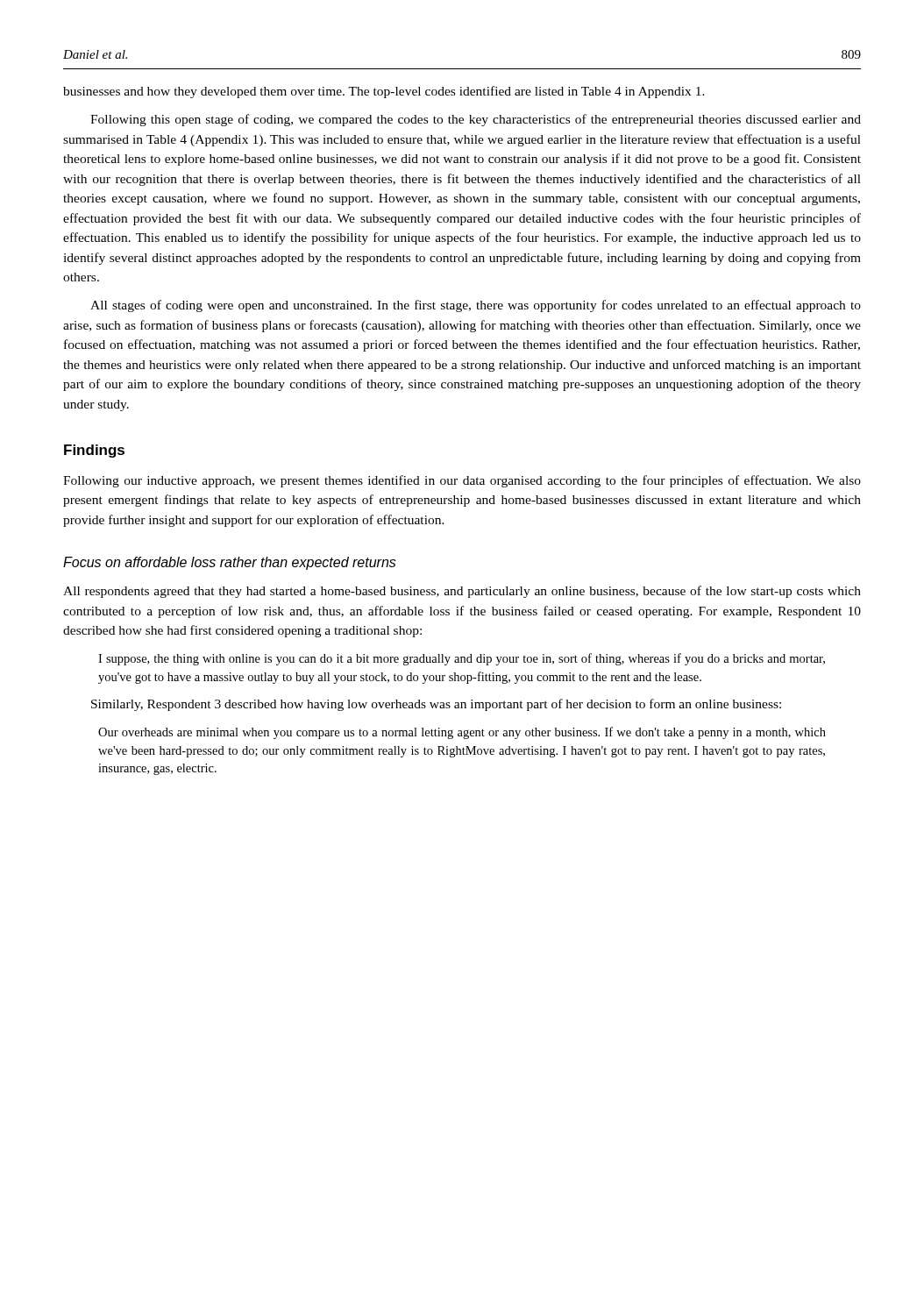
Task: Point to the region starting "businesses and how they"
Action: click(x=384, y=91)
